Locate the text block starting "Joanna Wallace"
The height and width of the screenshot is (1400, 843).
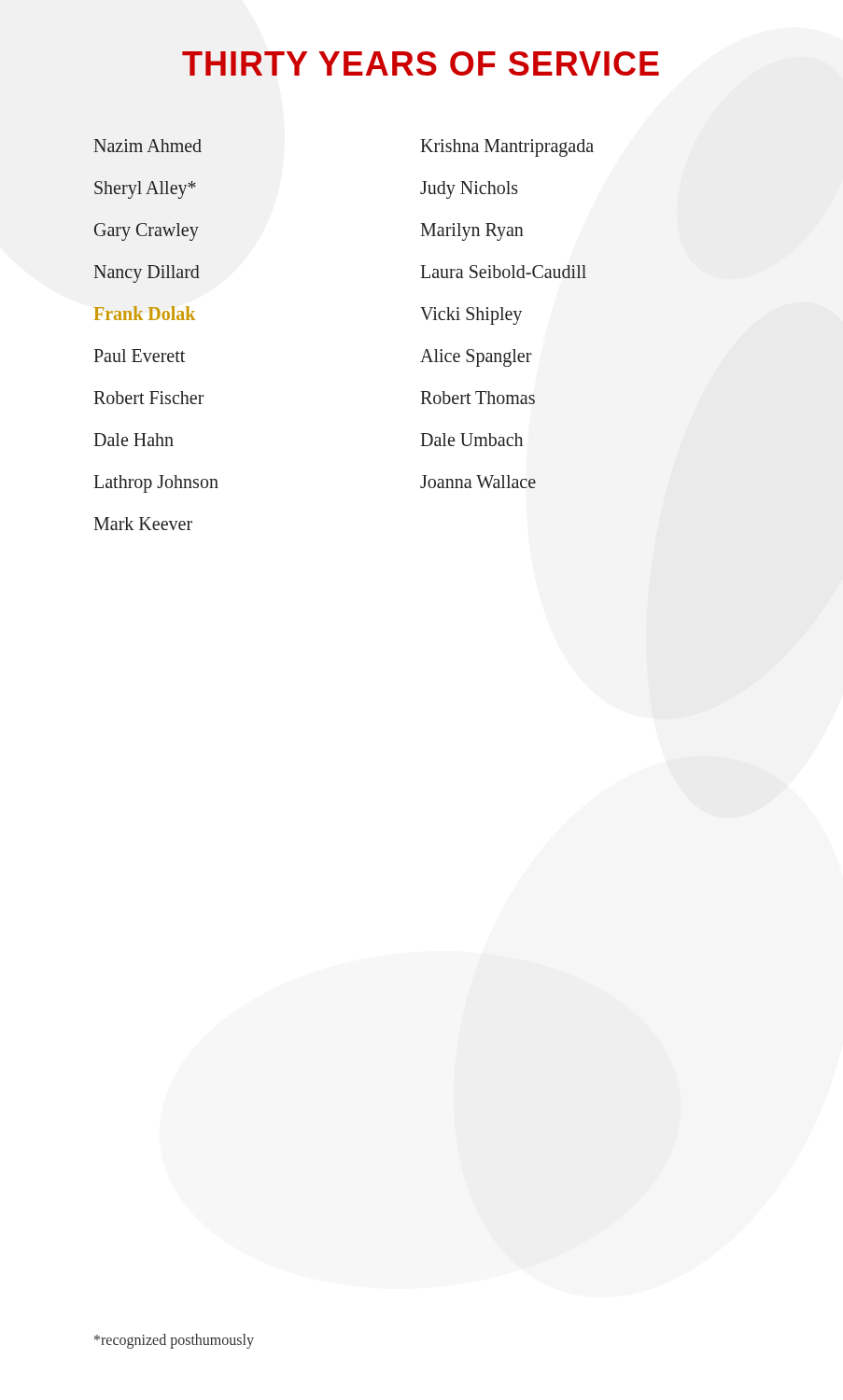pos(478,482)
